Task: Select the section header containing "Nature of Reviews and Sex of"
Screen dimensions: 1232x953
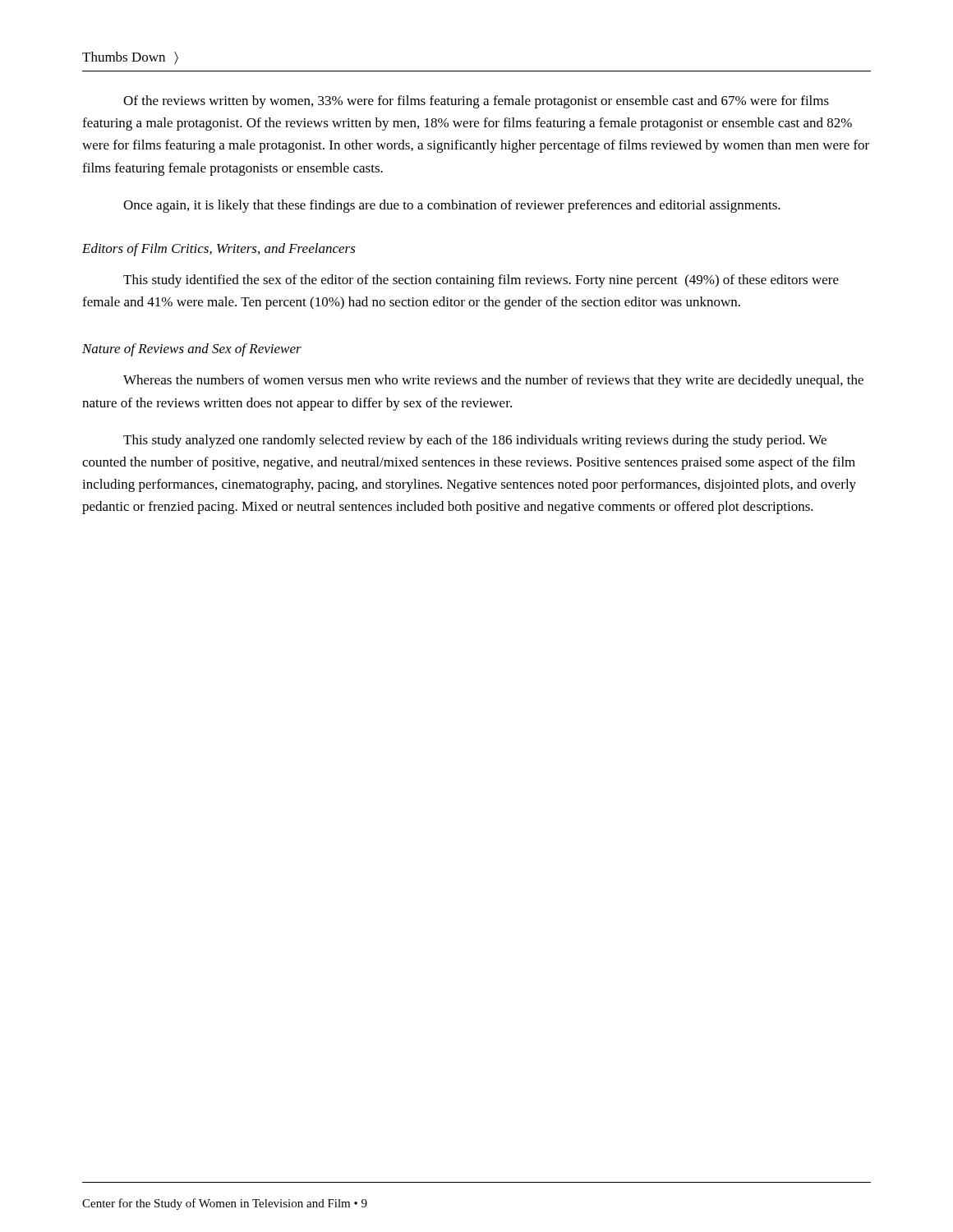Action: [x=192, y=349]
